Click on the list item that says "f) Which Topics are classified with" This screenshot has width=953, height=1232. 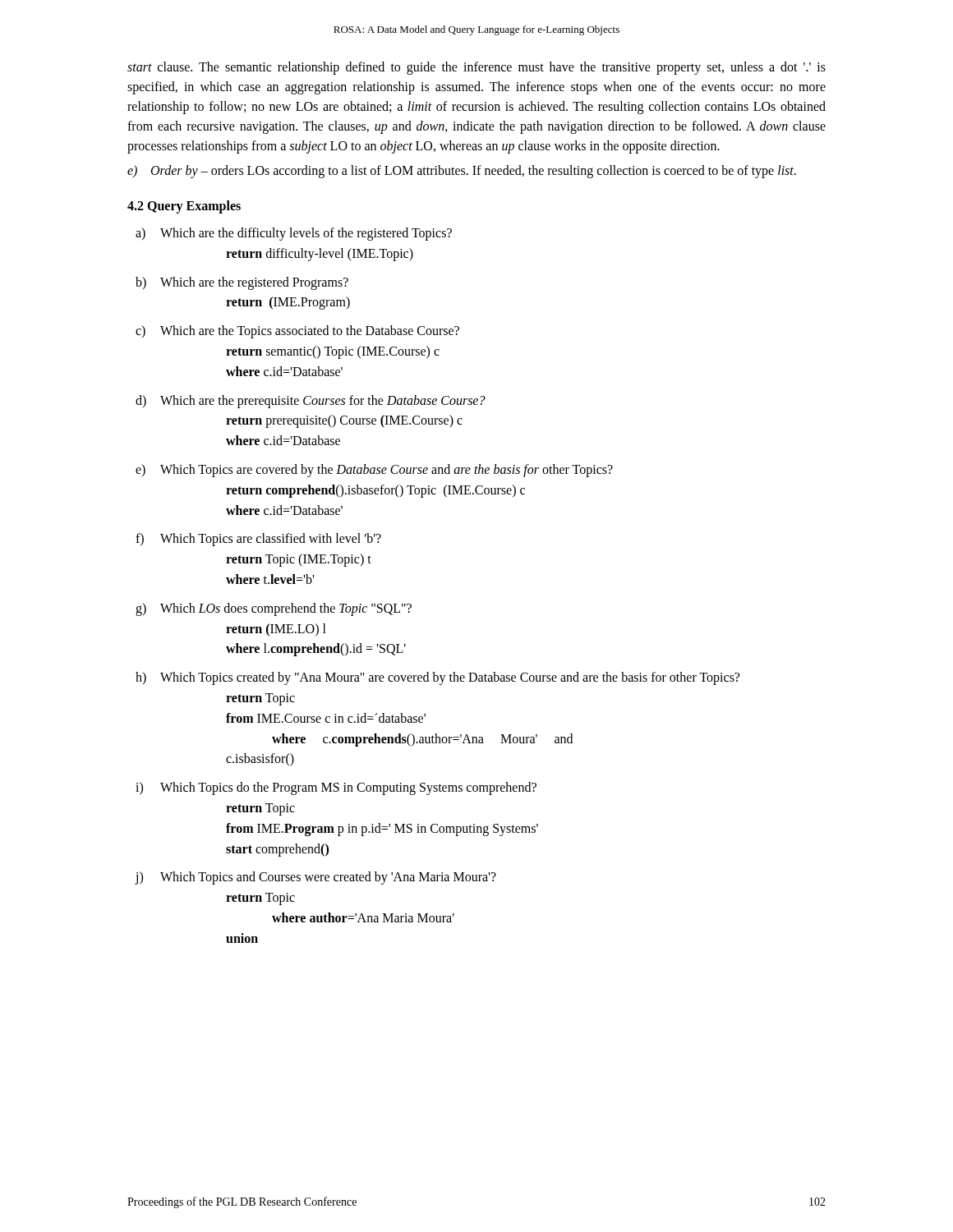coord(258,540)
